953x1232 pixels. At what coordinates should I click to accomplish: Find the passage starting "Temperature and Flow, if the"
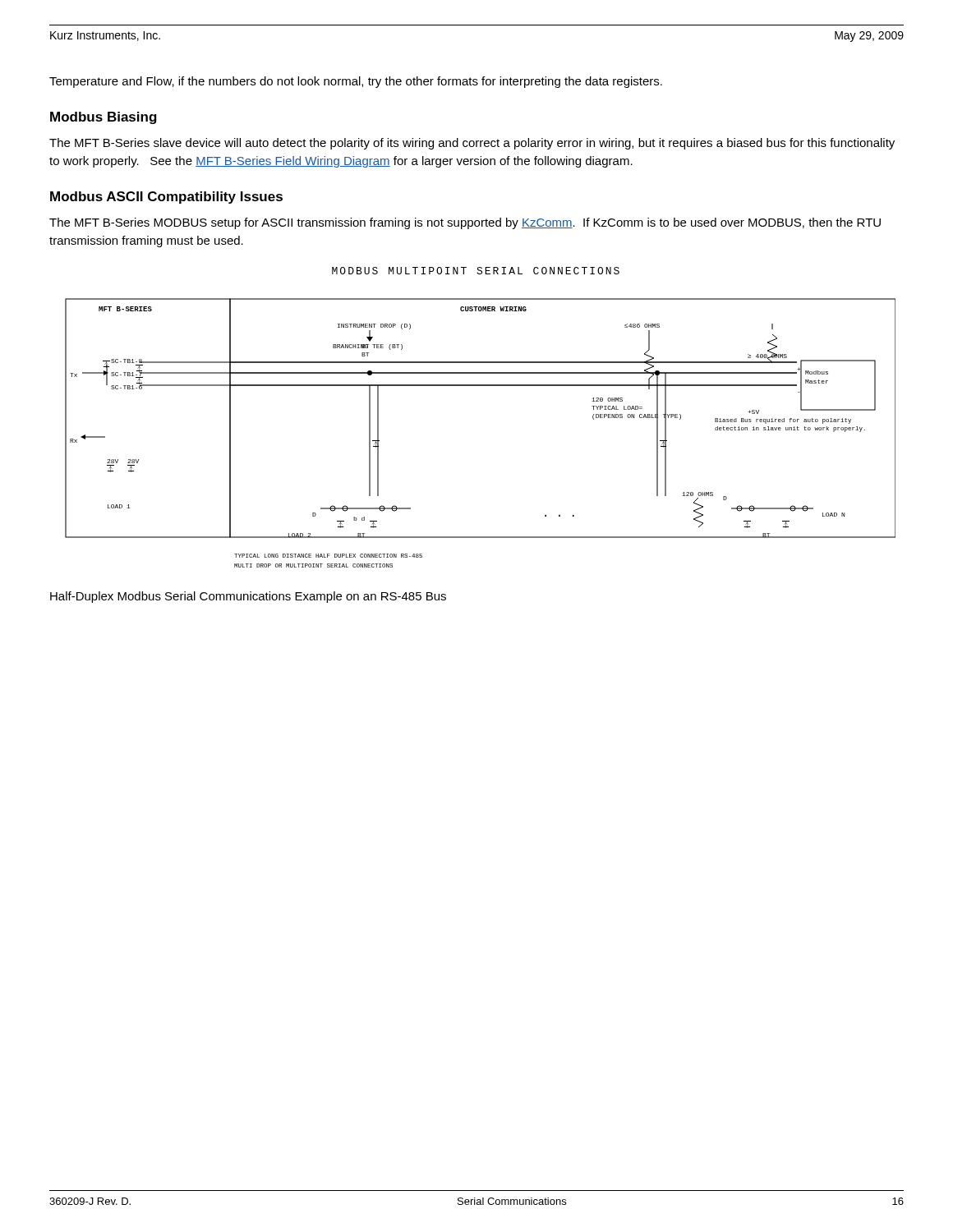(x=356, y=81)
